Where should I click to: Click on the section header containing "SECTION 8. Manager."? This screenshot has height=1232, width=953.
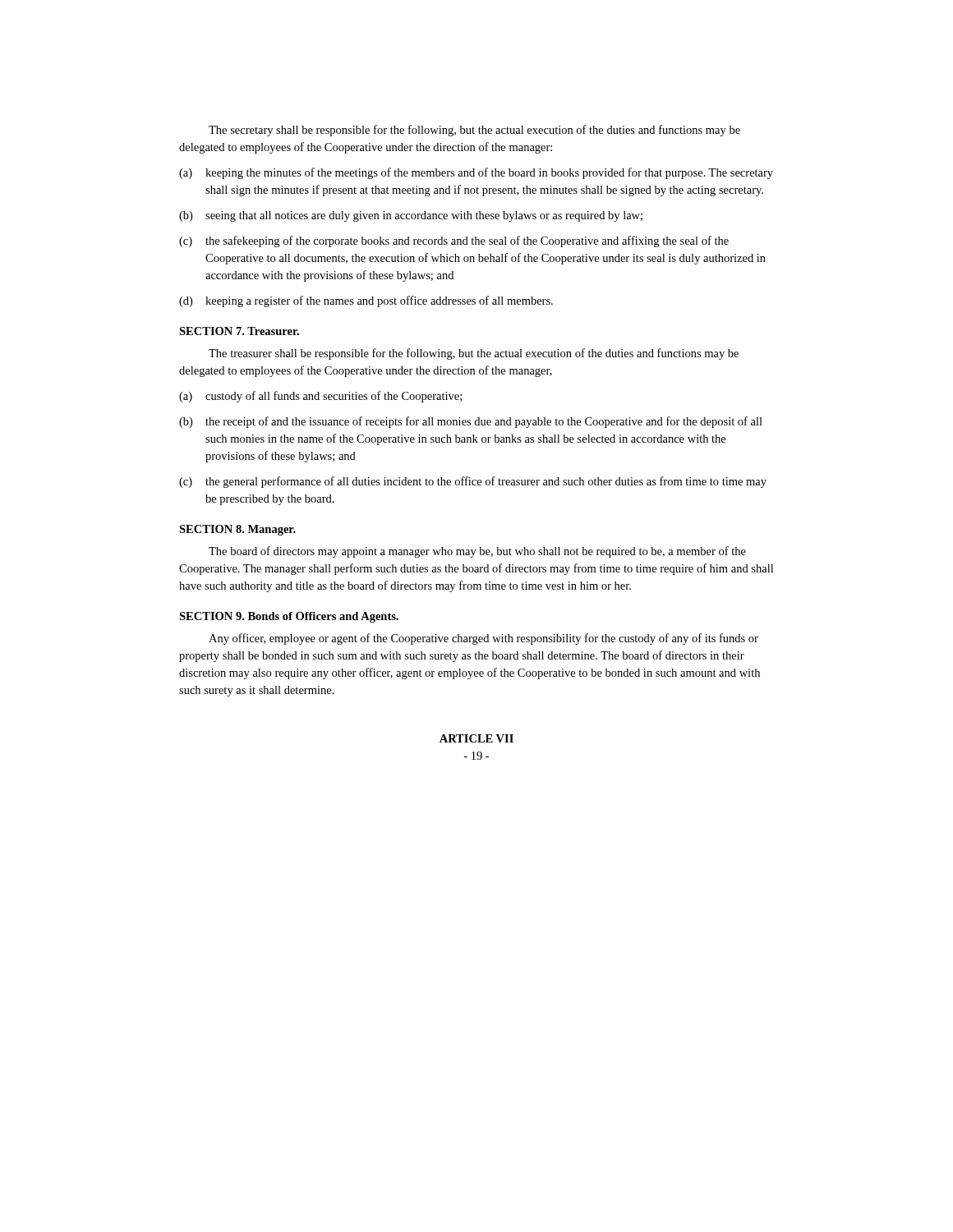(x=237, y=529)
